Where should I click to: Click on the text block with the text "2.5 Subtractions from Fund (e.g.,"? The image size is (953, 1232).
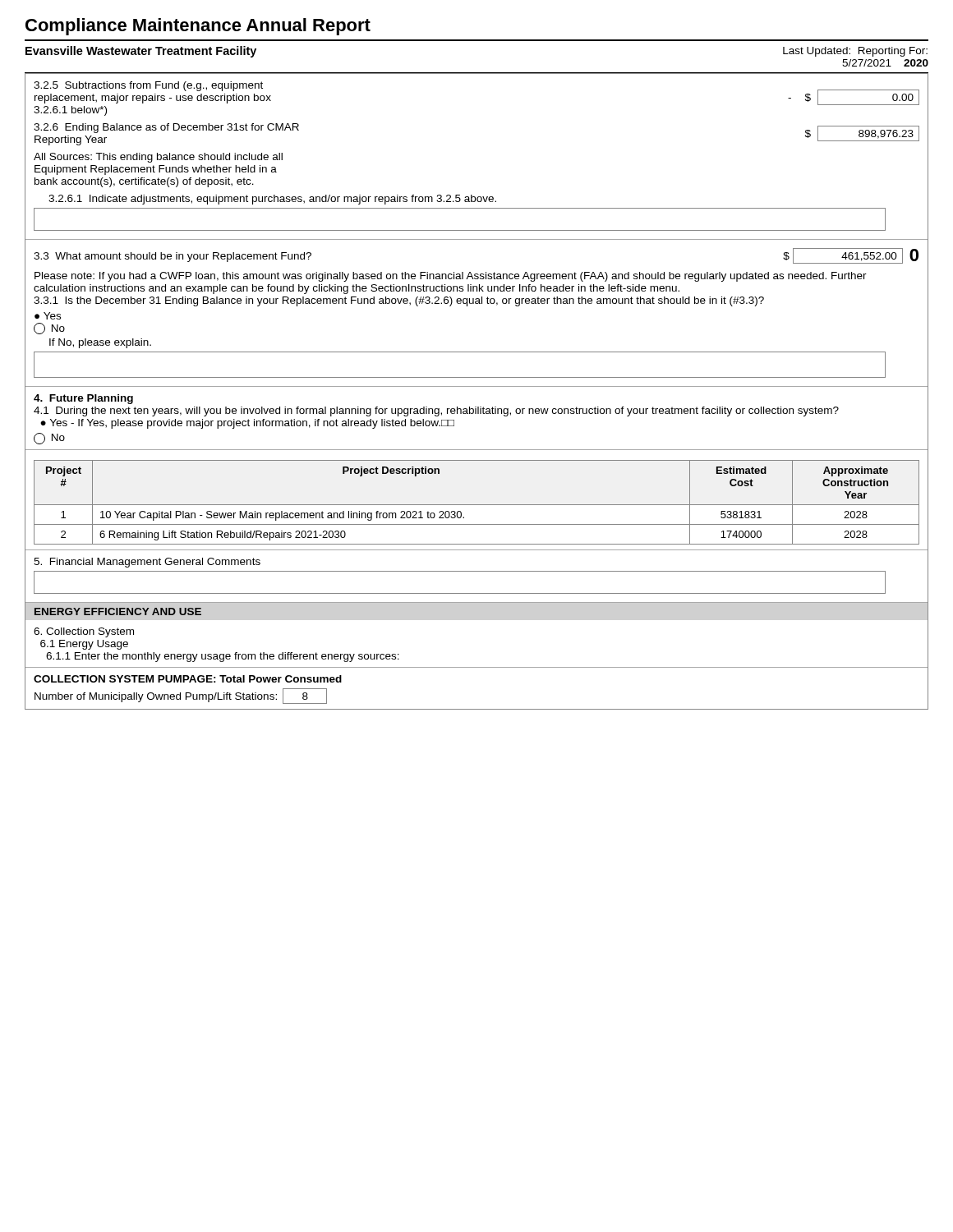(161, 98)
